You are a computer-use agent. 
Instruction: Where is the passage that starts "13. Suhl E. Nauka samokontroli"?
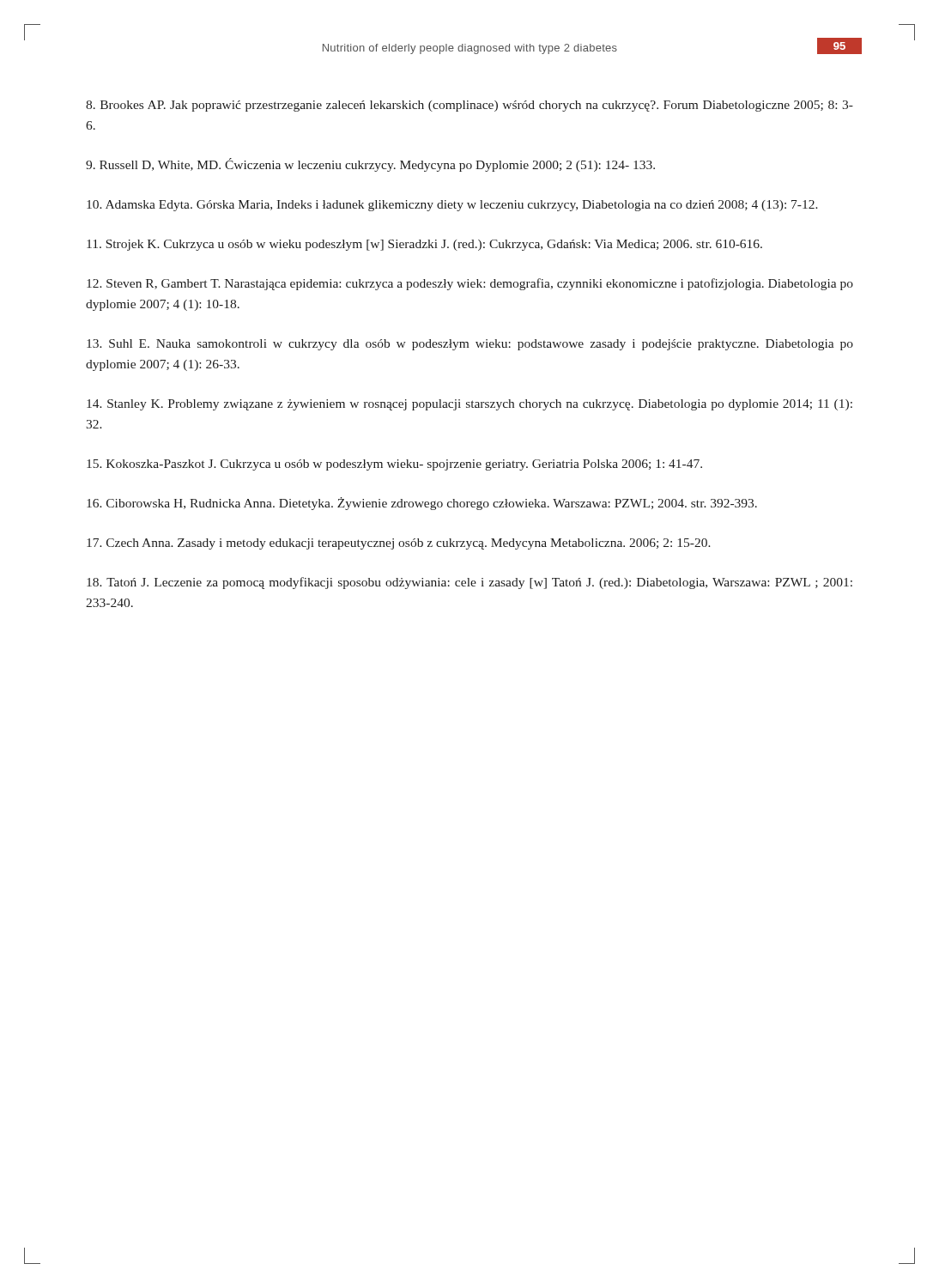tap(470, 353)
